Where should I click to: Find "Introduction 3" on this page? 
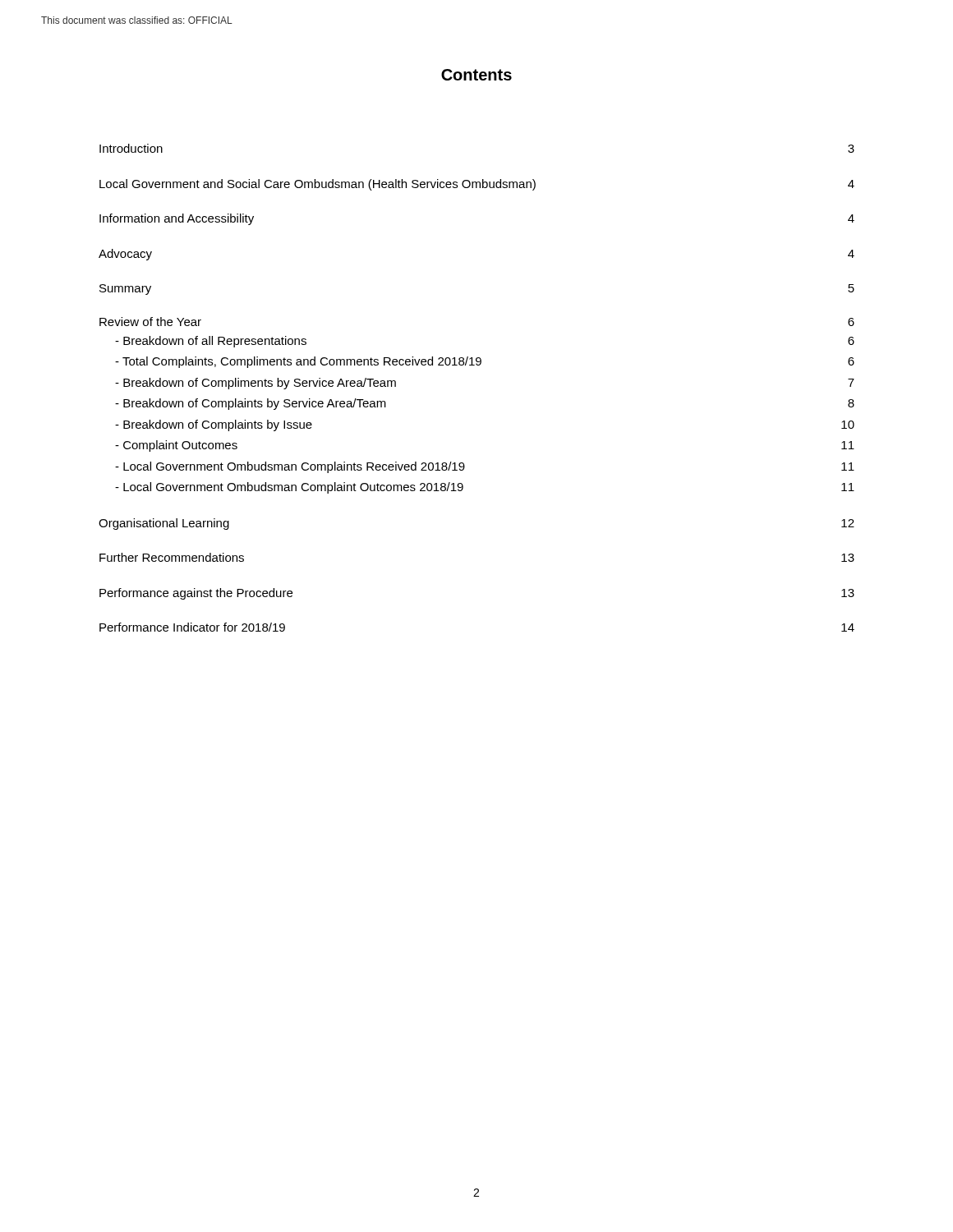pos(132,148)
